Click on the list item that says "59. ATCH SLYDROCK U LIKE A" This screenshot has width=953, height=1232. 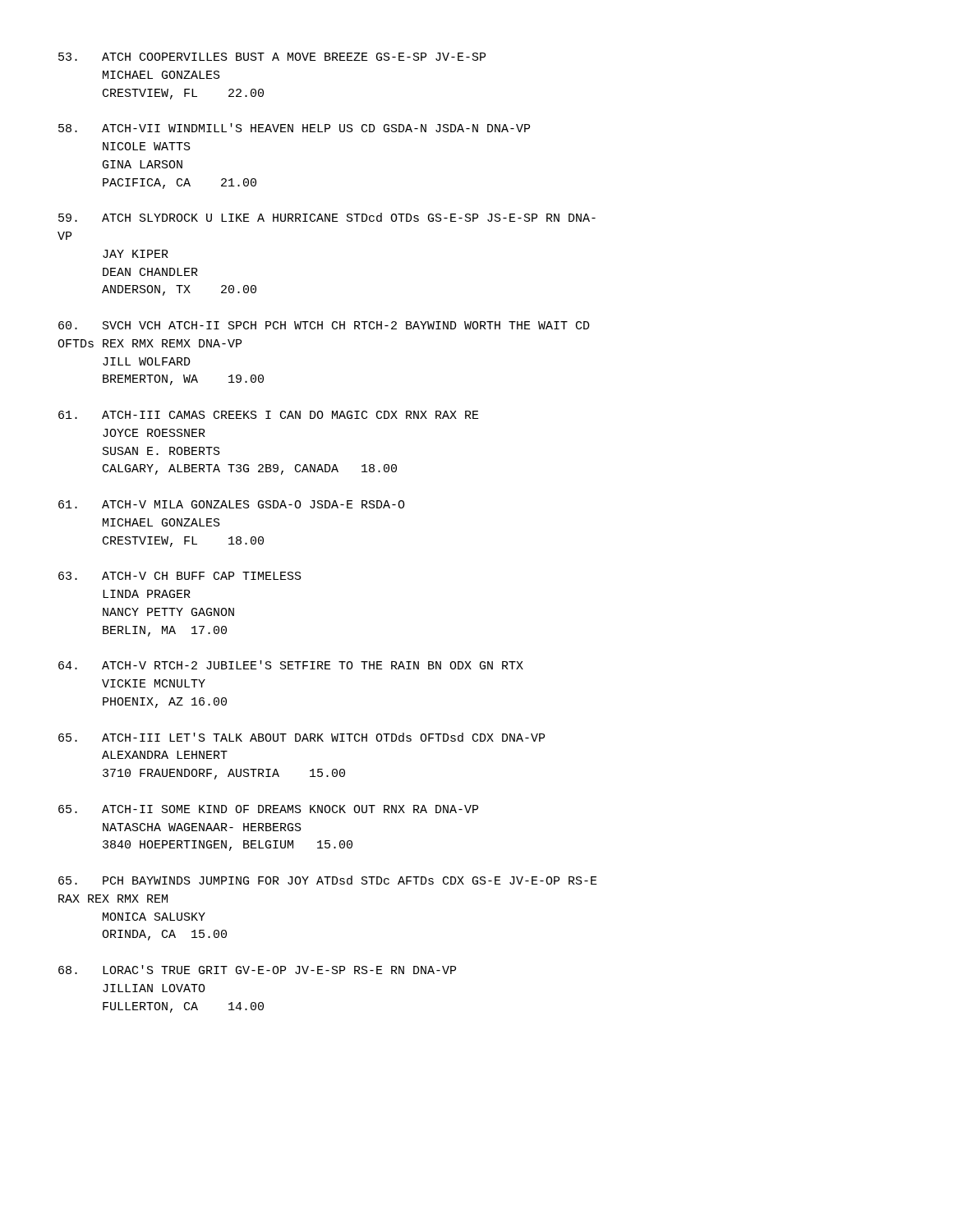(327, 217)
